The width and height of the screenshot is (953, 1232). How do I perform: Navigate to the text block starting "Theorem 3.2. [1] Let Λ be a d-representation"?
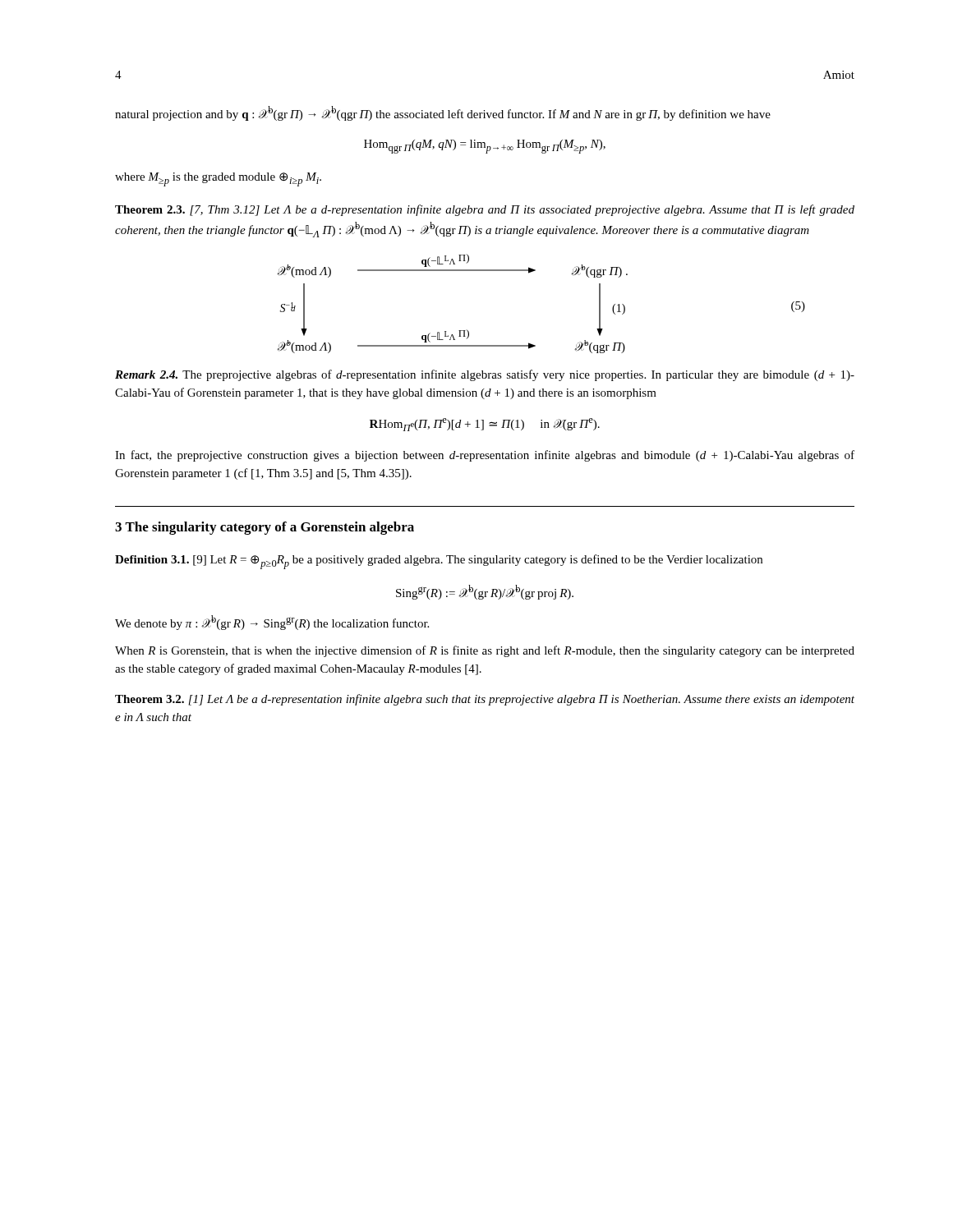click(x=485, y=708)
